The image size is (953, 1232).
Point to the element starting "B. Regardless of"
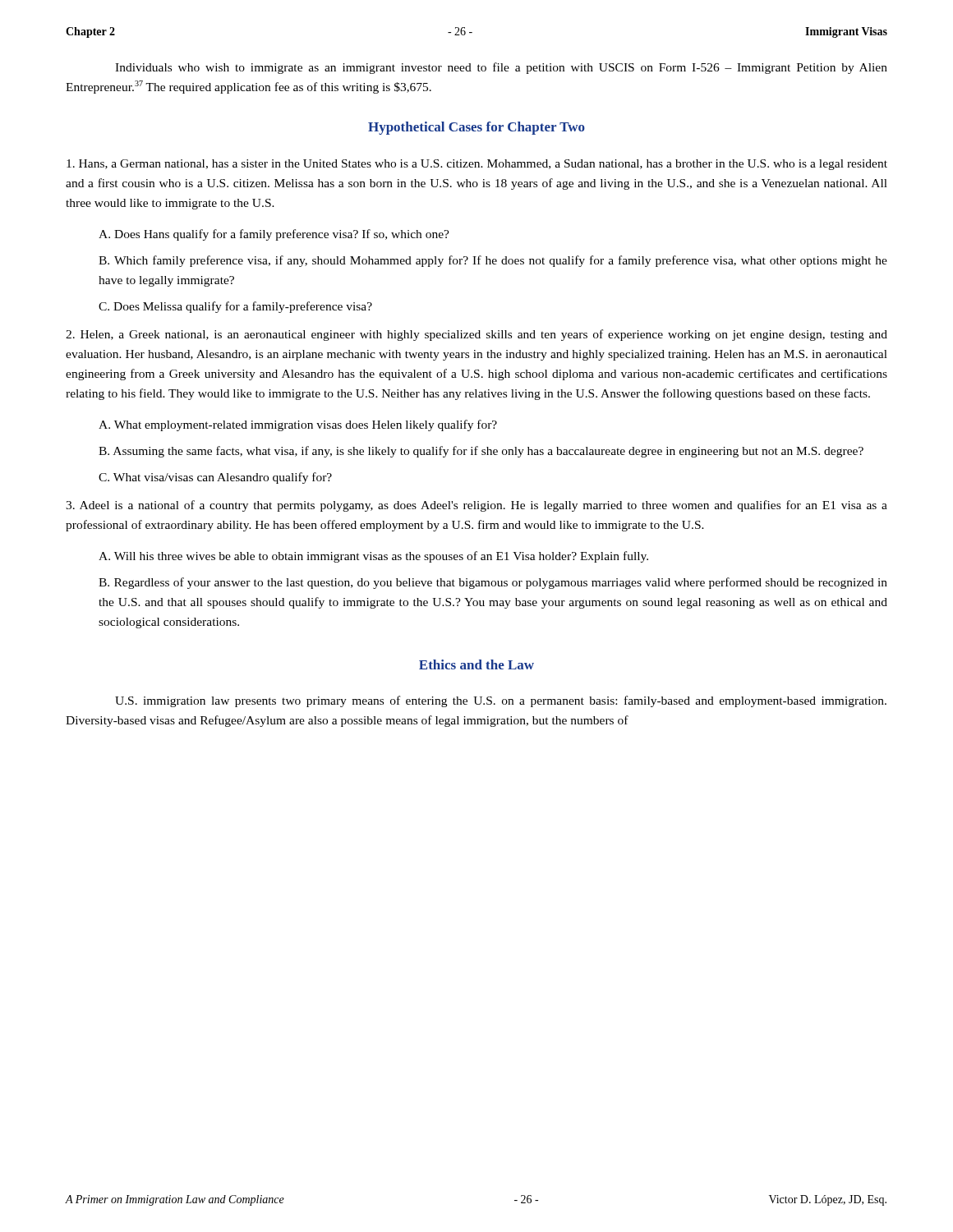[x=493, y=601]
